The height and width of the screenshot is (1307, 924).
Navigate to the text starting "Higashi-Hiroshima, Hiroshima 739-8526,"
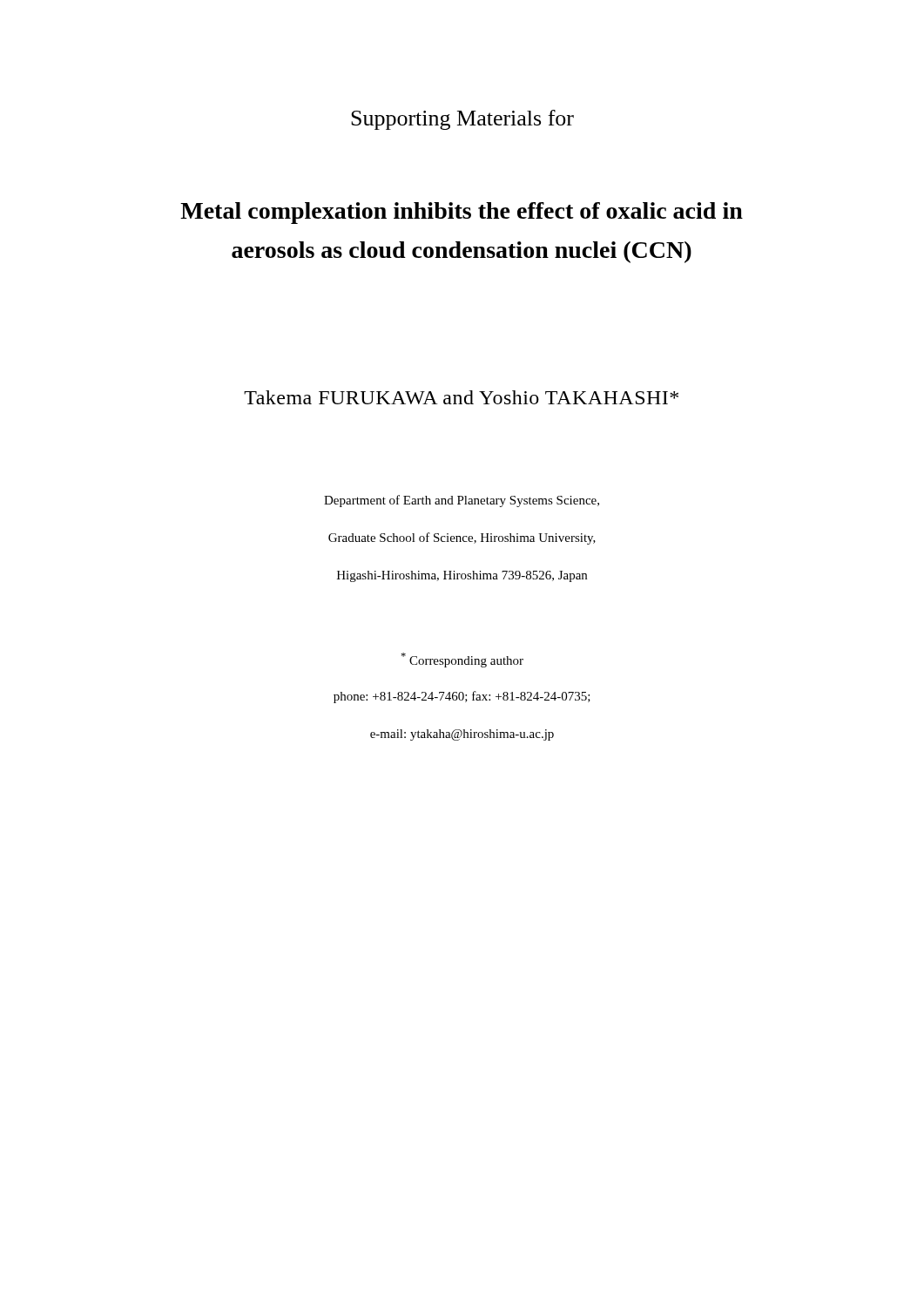point(462,575)
